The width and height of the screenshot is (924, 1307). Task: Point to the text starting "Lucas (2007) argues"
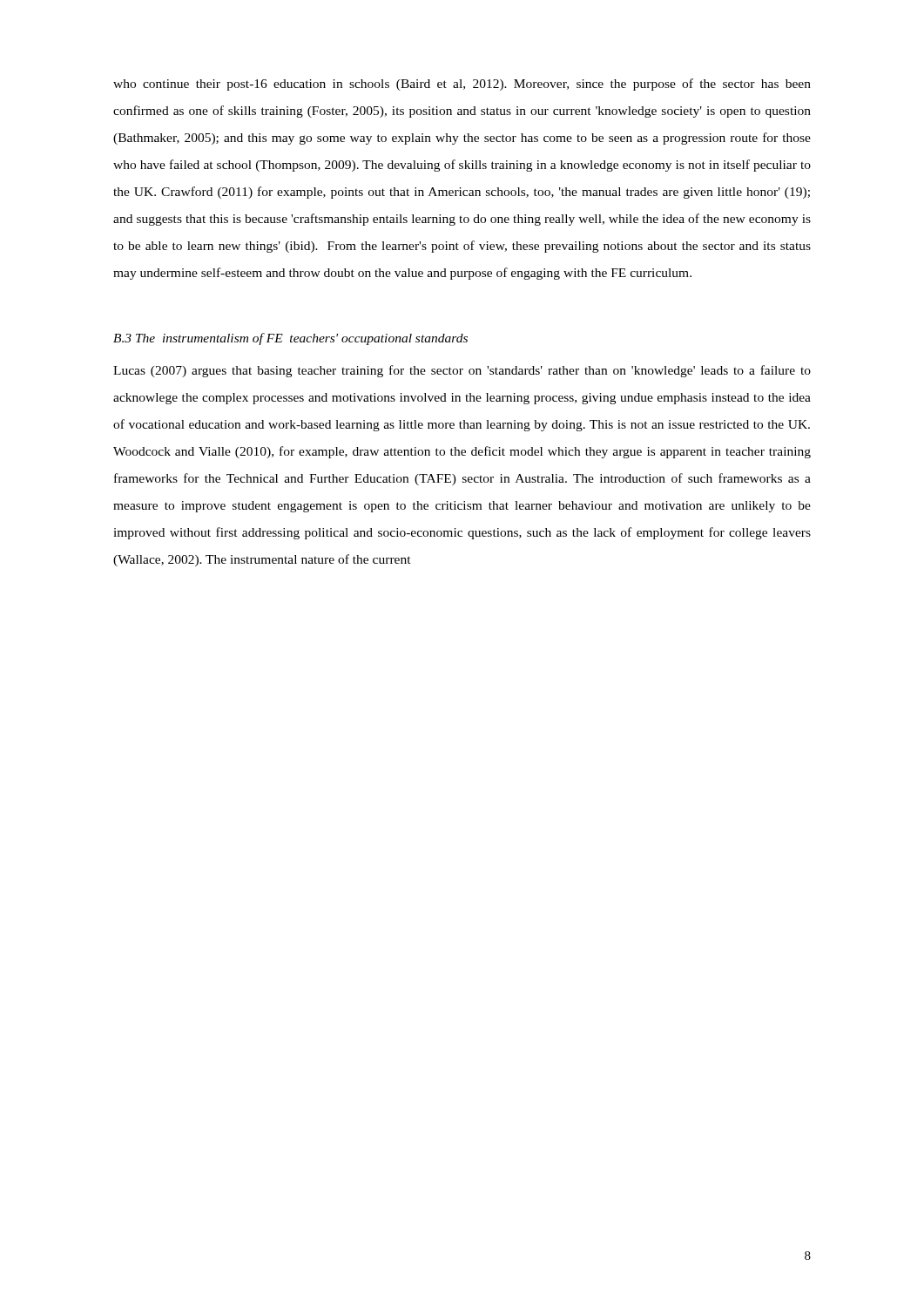pos(462,465)
